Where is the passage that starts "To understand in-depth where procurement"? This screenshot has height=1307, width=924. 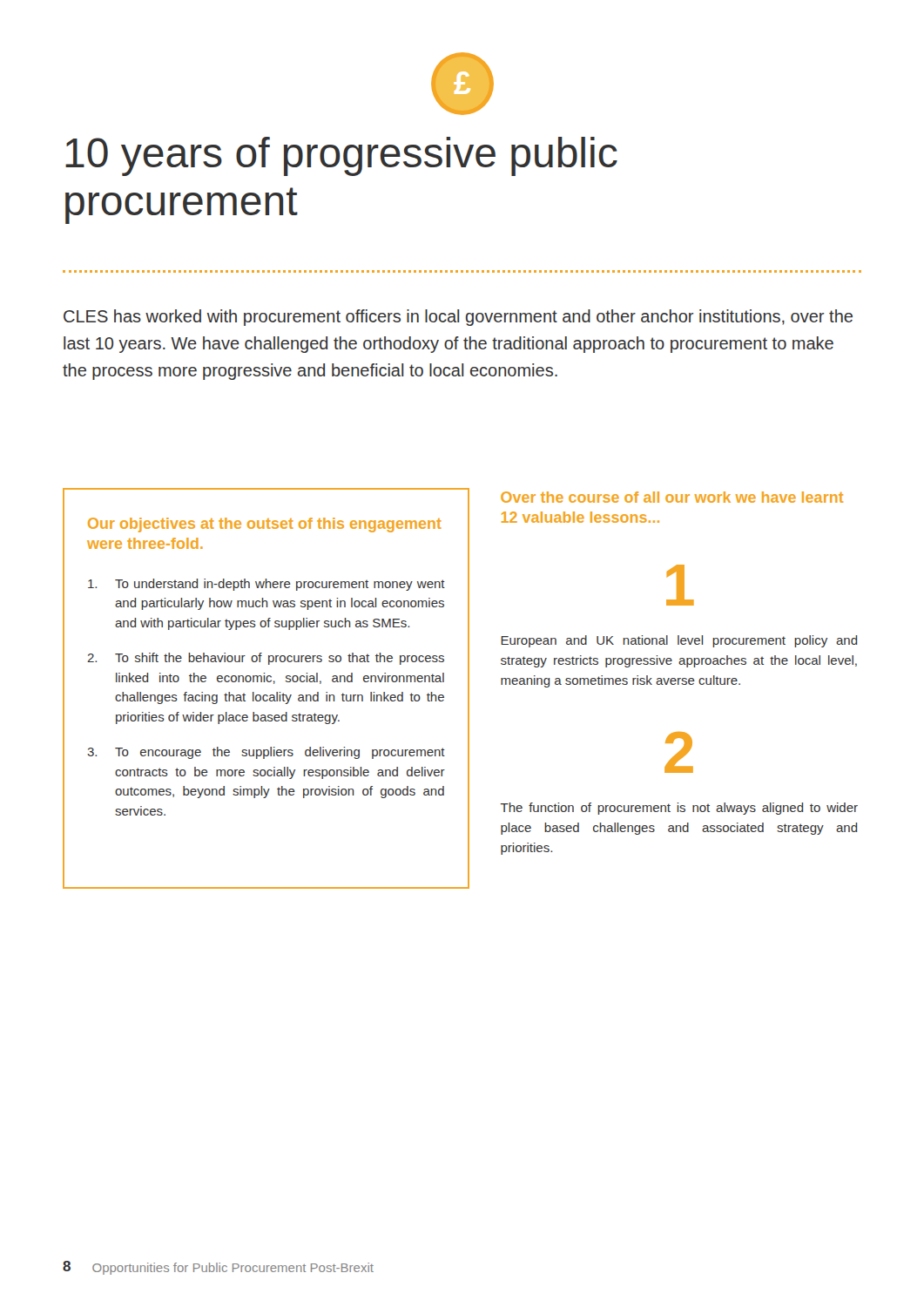pyautogui.click(x=266, y=603)
